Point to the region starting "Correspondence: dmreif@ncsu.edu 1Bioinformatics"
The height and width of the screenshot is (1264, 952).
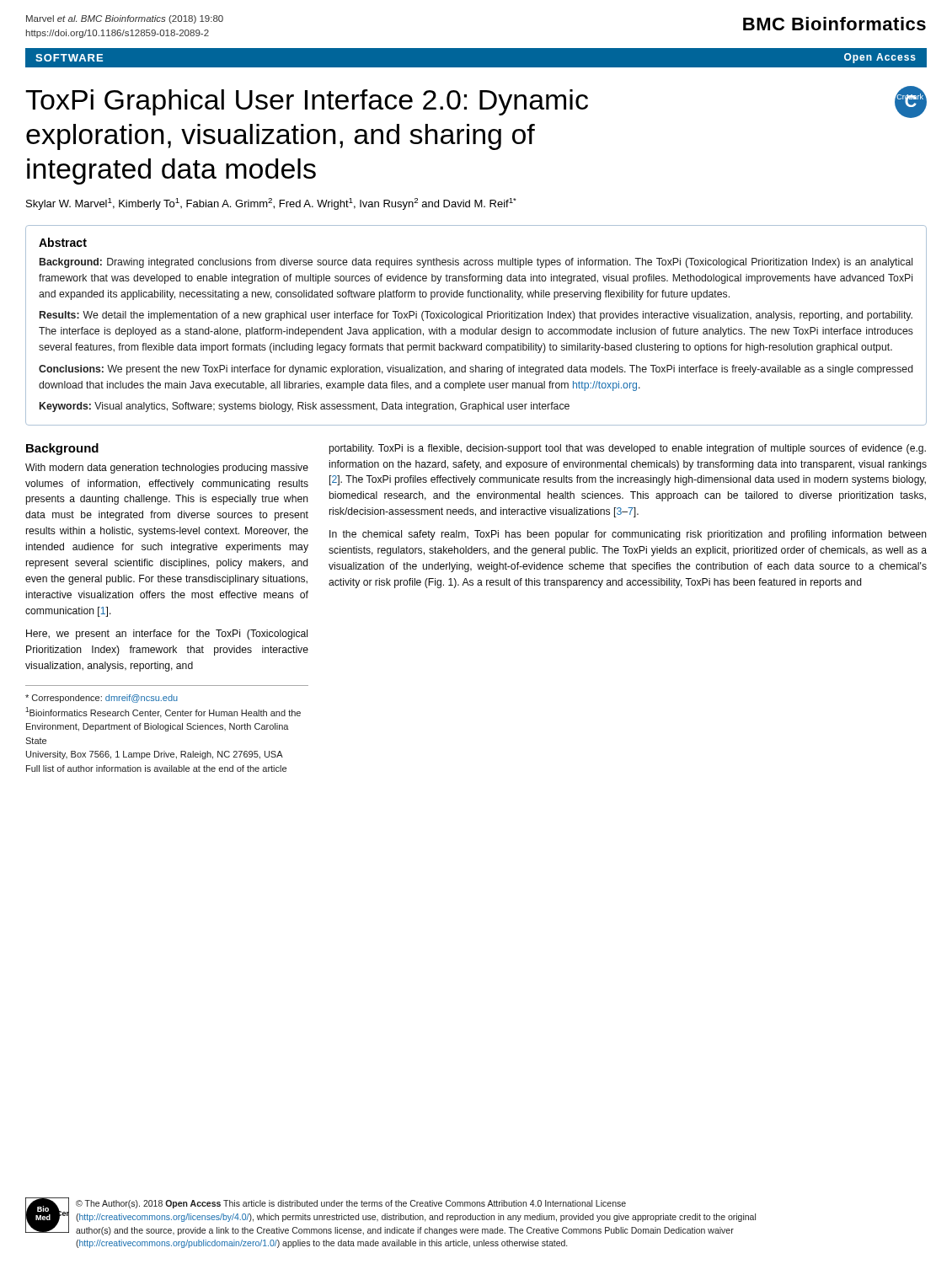click(167, 733)
